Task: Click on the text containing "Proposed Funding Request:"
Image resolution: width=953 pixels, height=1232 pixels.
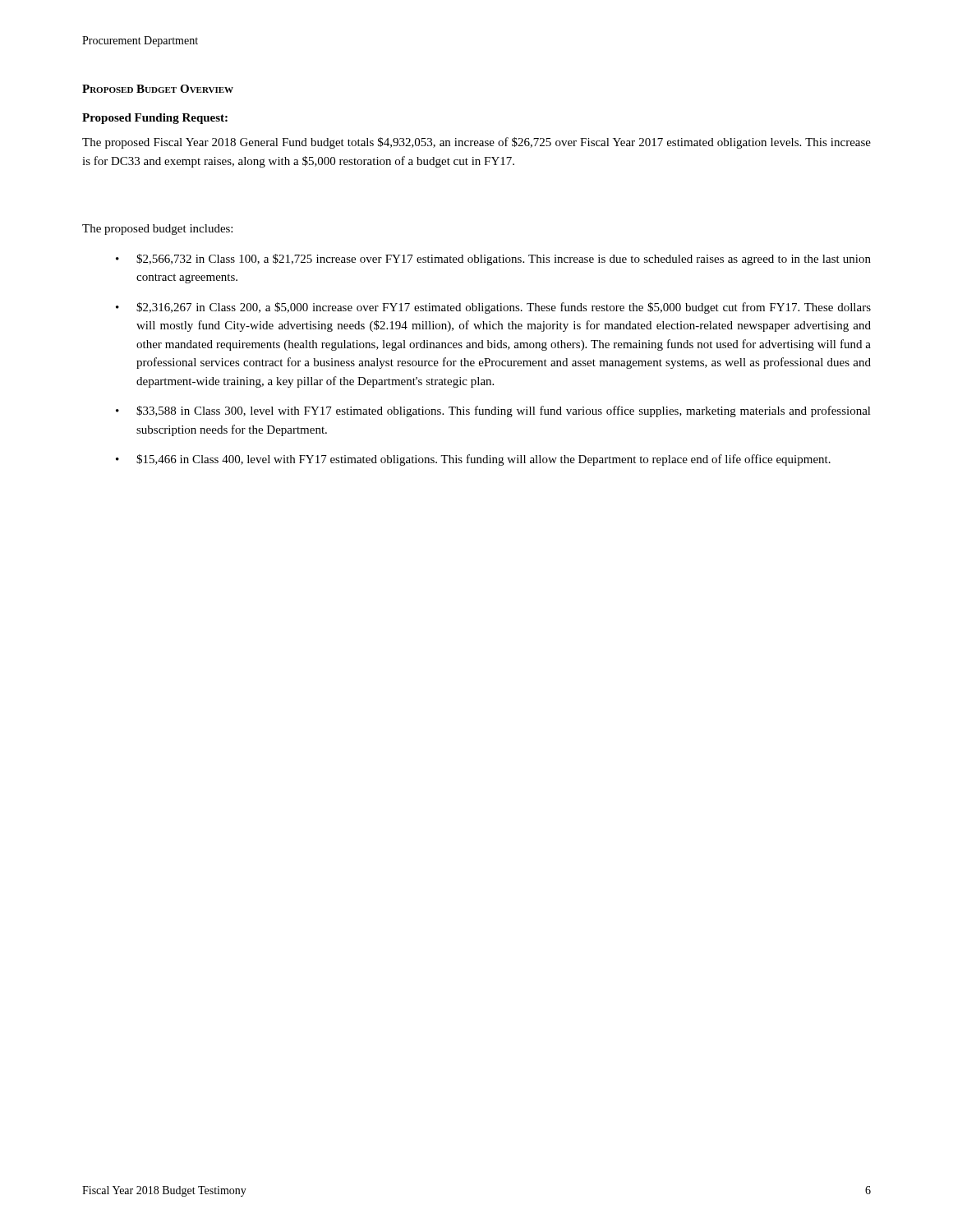Action: (x=155, y=117)
